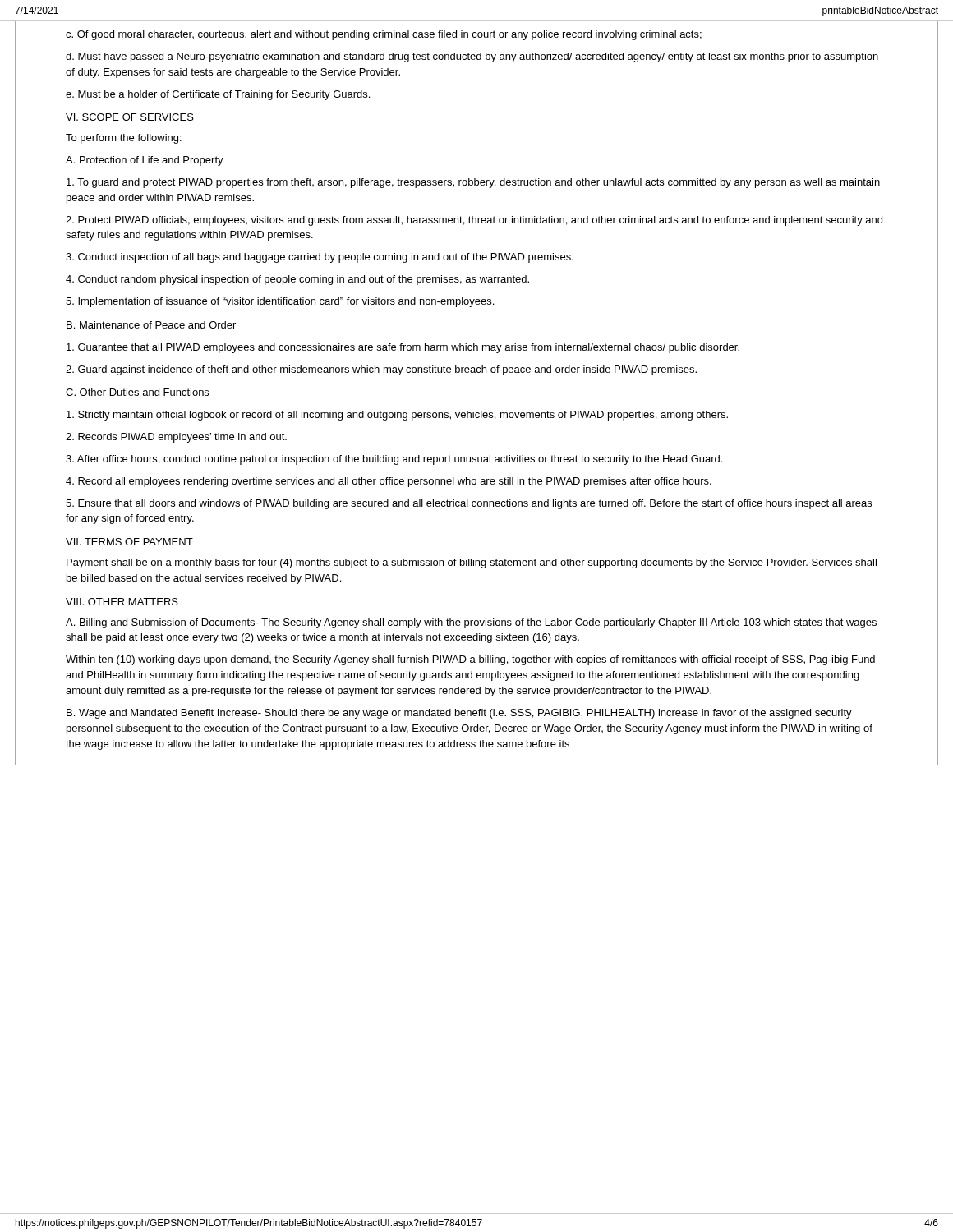Click on the text block that says "Records PIWAD employees’ time in and"

coord(177,437)
